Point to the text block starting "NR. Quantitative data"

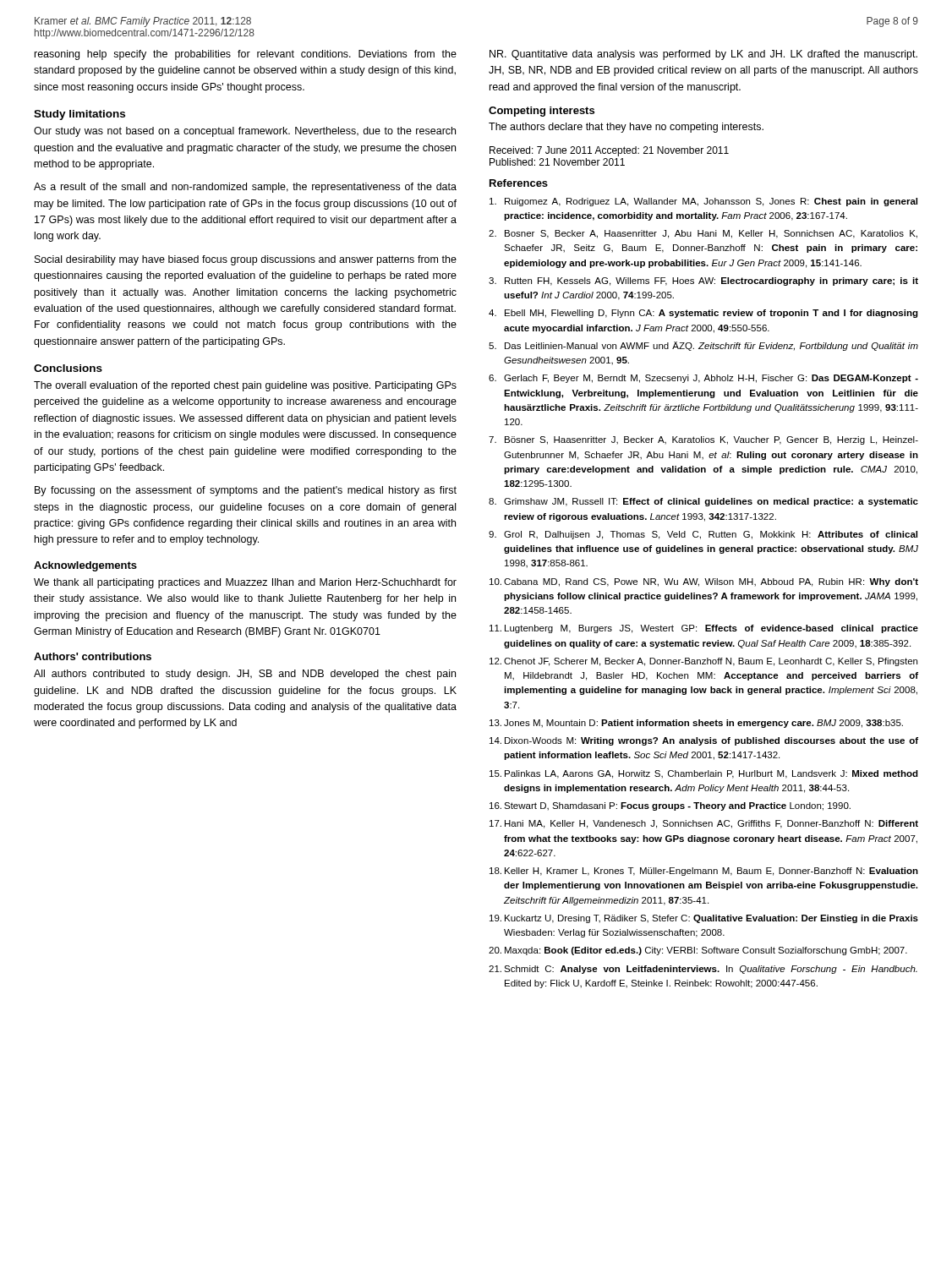pyautogui.click(x=703, y=71)
